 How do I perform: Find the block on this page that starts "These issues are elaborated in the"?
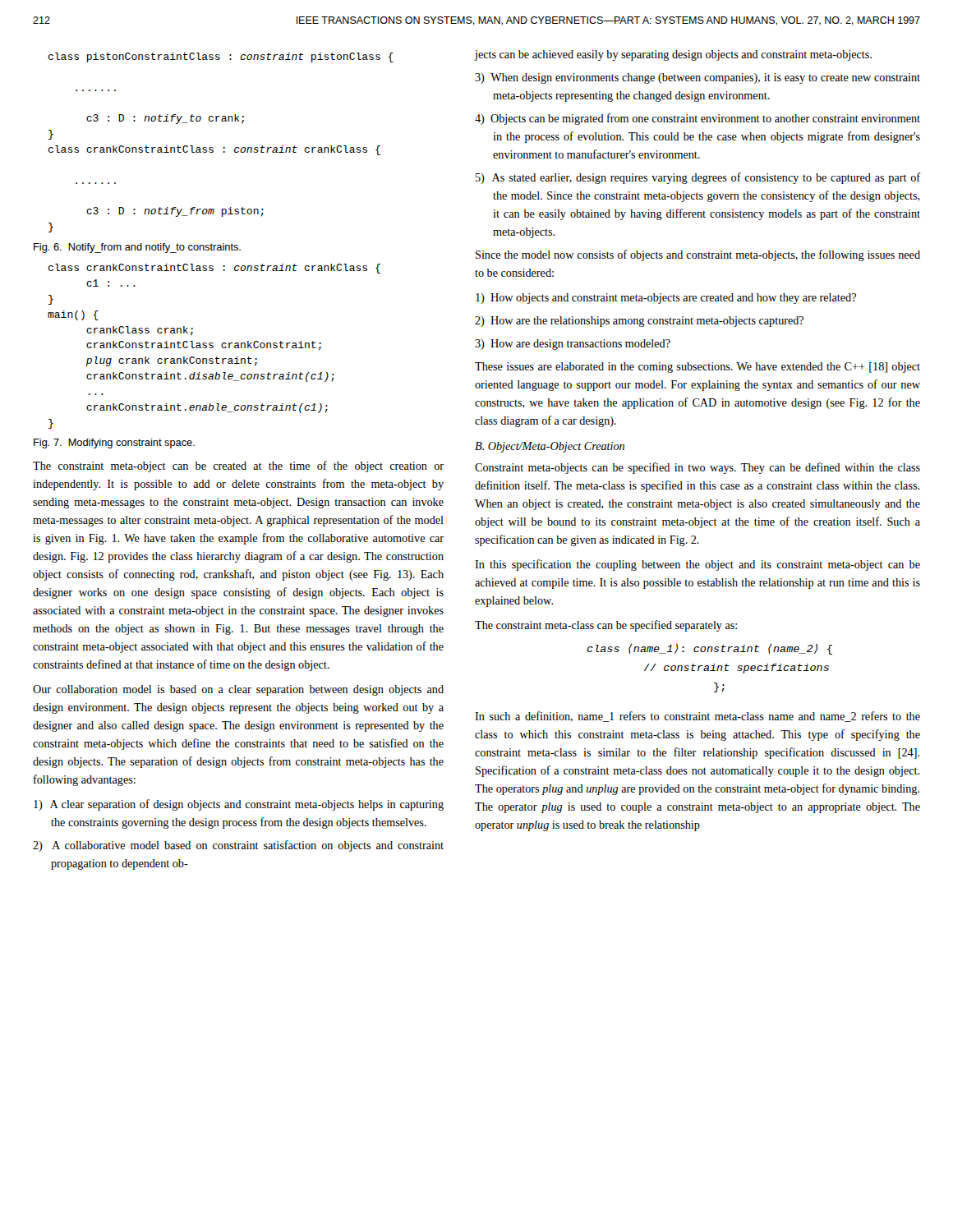(698, 393)
